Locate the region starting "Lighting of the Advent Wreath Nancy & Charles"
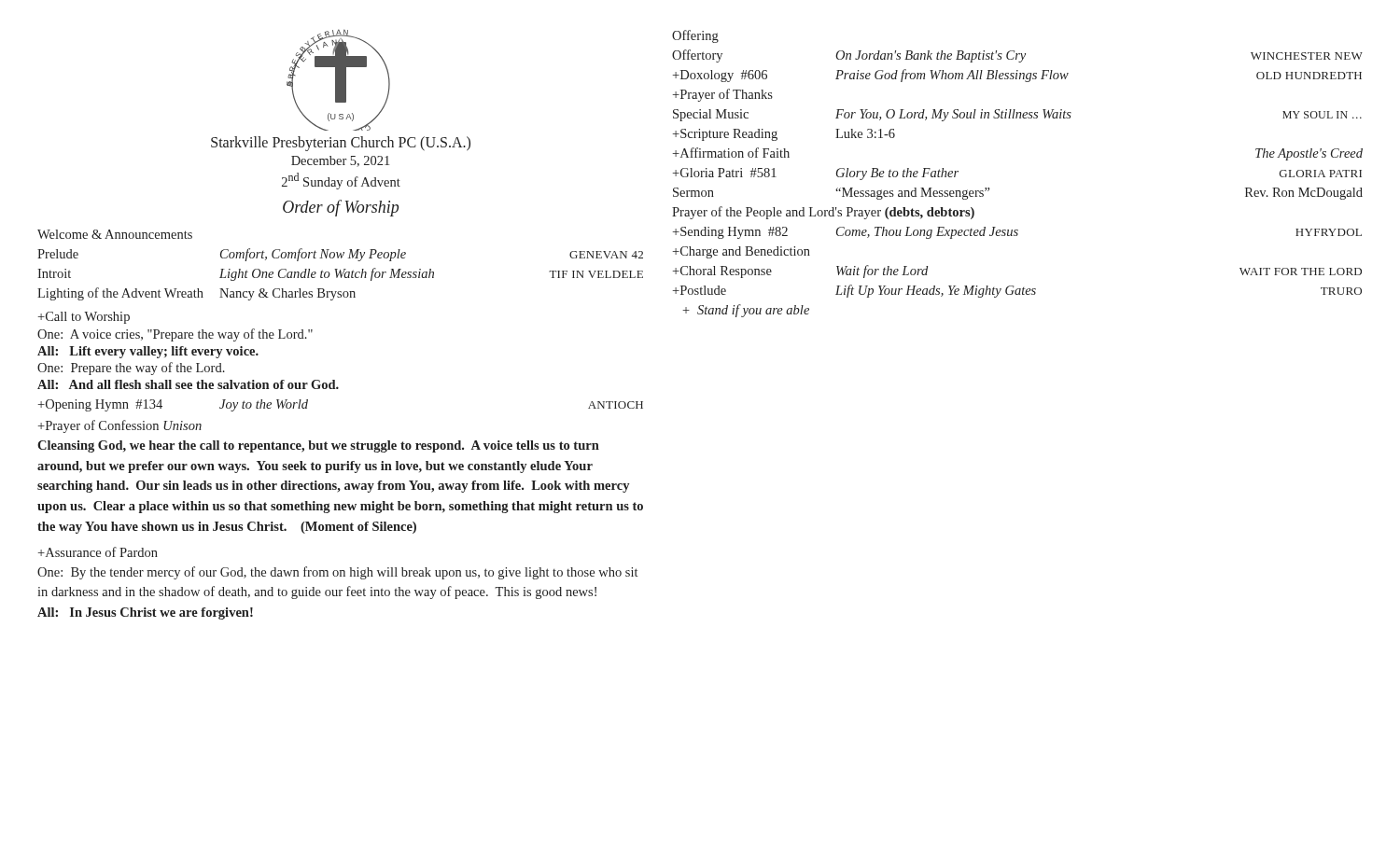The image size is (1400, 850). [x=341, y=293]
